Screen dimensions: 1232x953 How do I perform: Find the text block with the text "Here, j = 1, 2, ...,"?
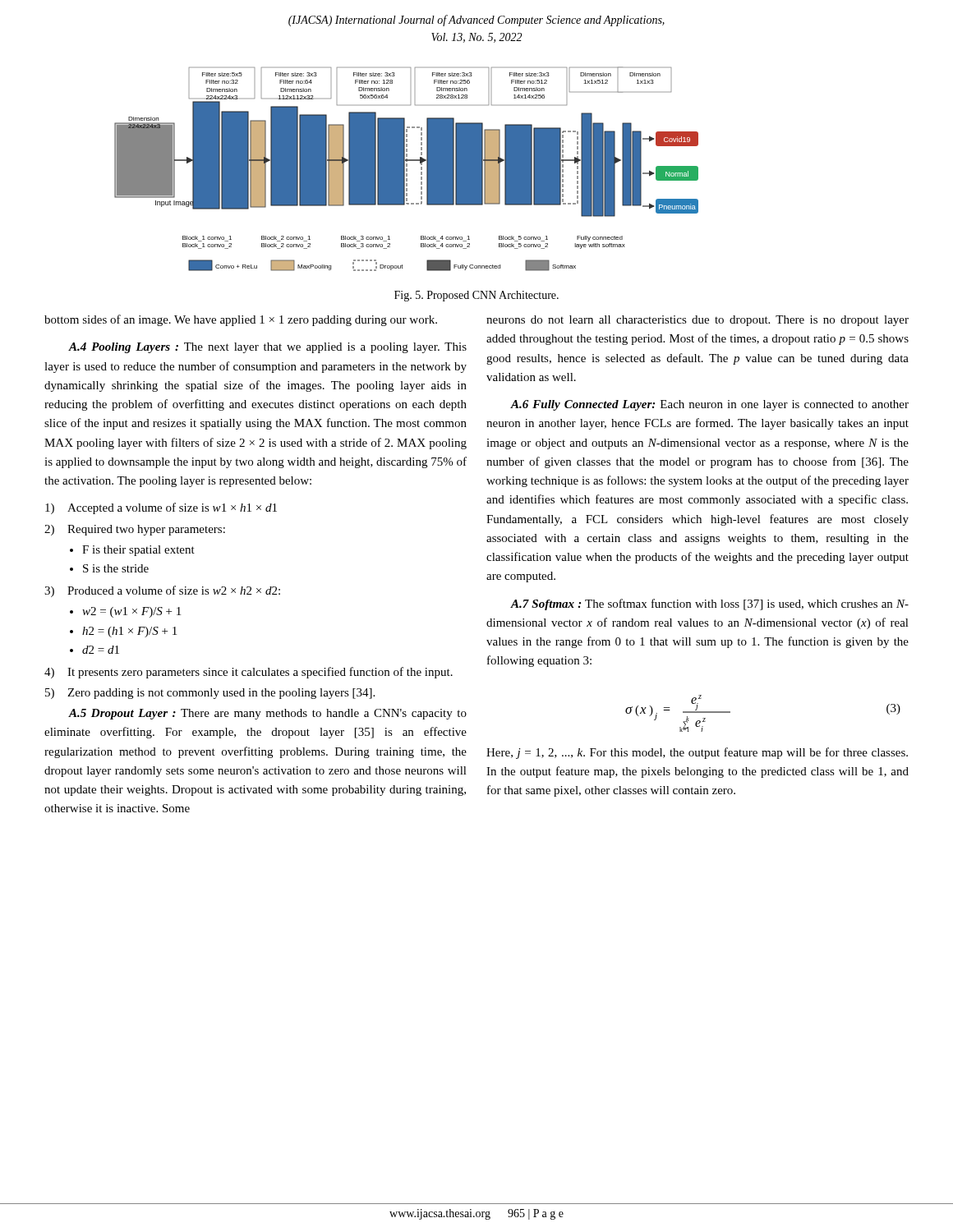point(697,772)
